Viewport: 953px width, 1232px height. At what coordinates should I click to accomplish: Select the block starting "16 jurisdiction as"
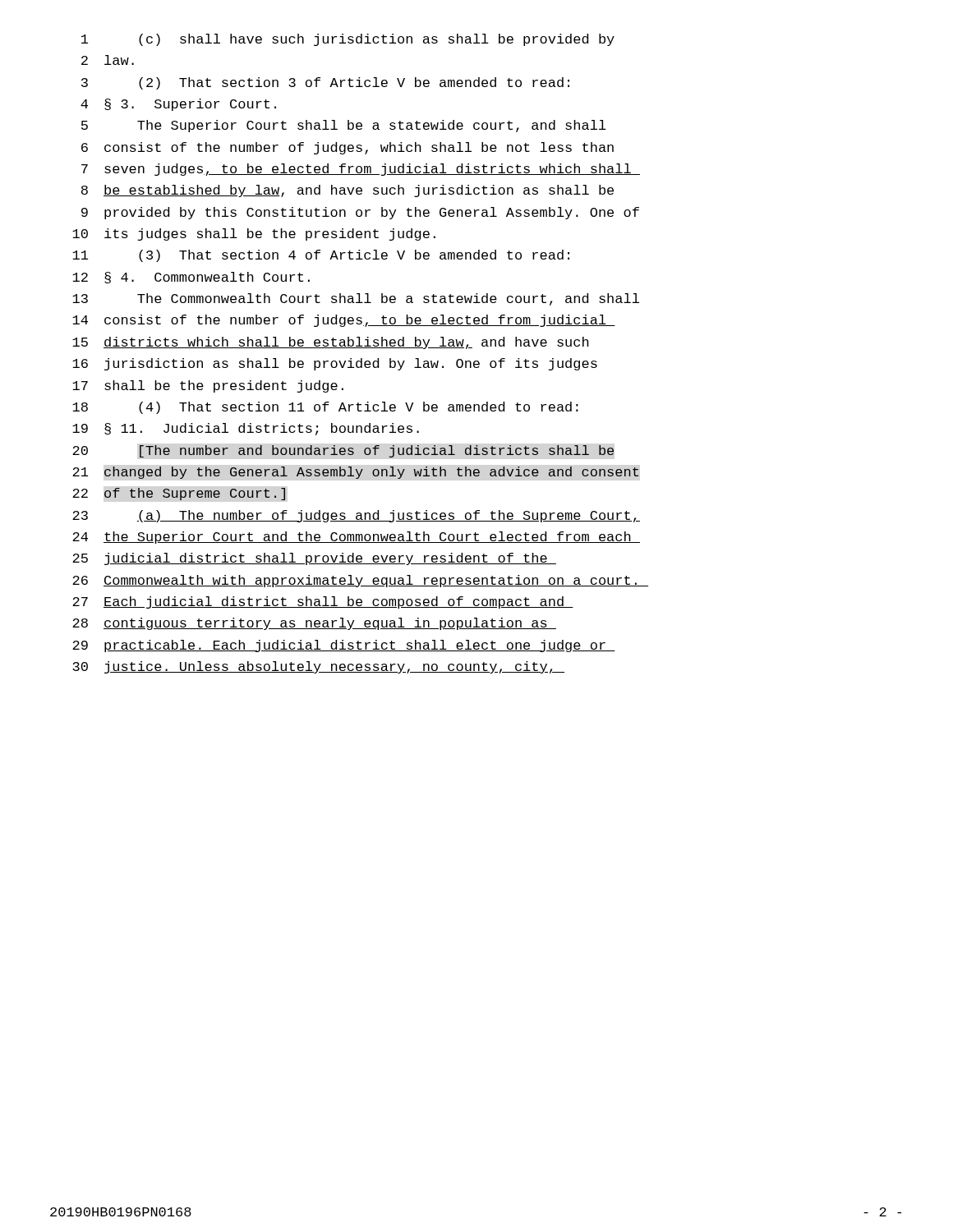476,365
